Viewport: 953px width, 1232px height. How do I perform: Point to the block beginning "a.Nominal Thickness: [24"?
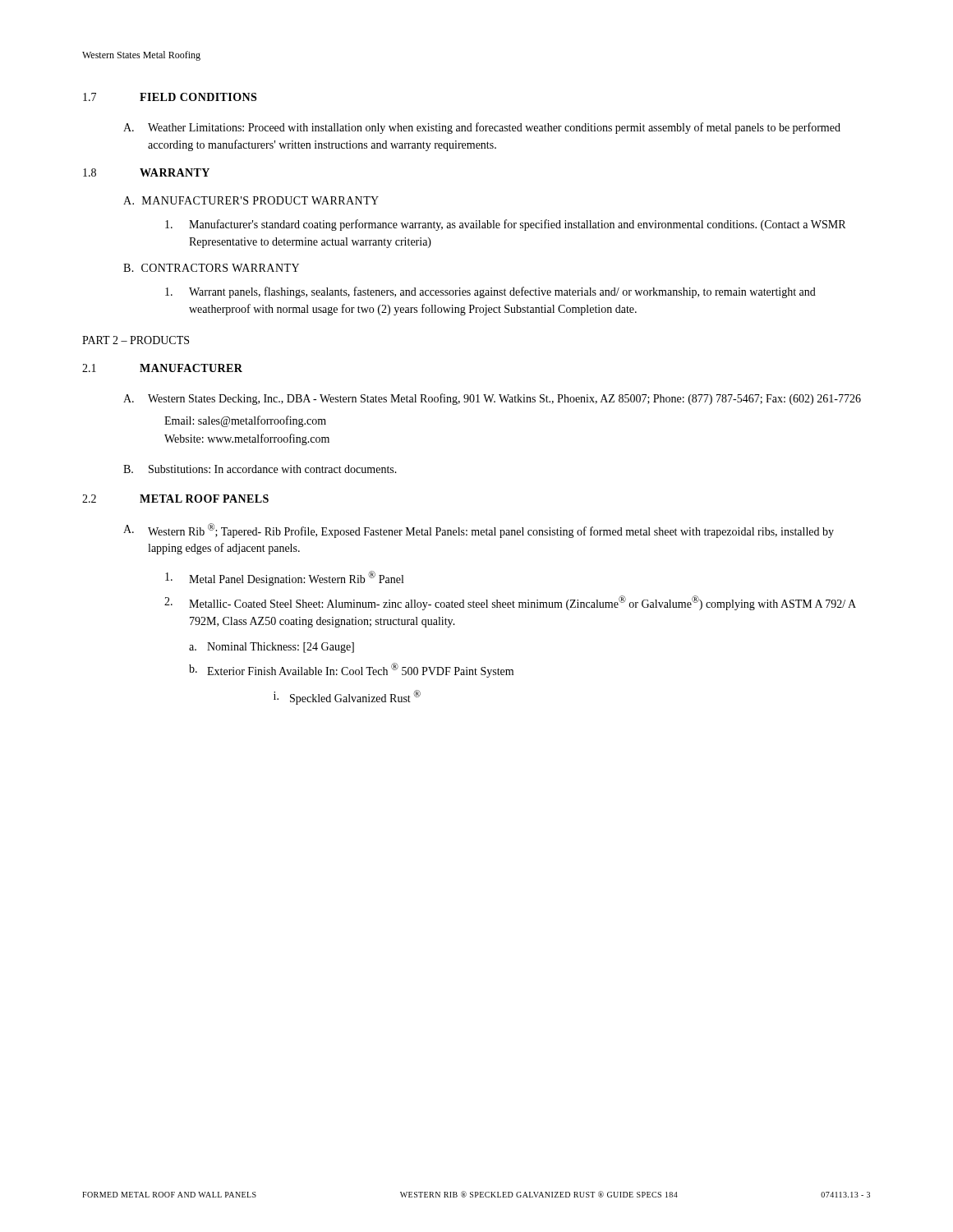click(x=272, y=648)
